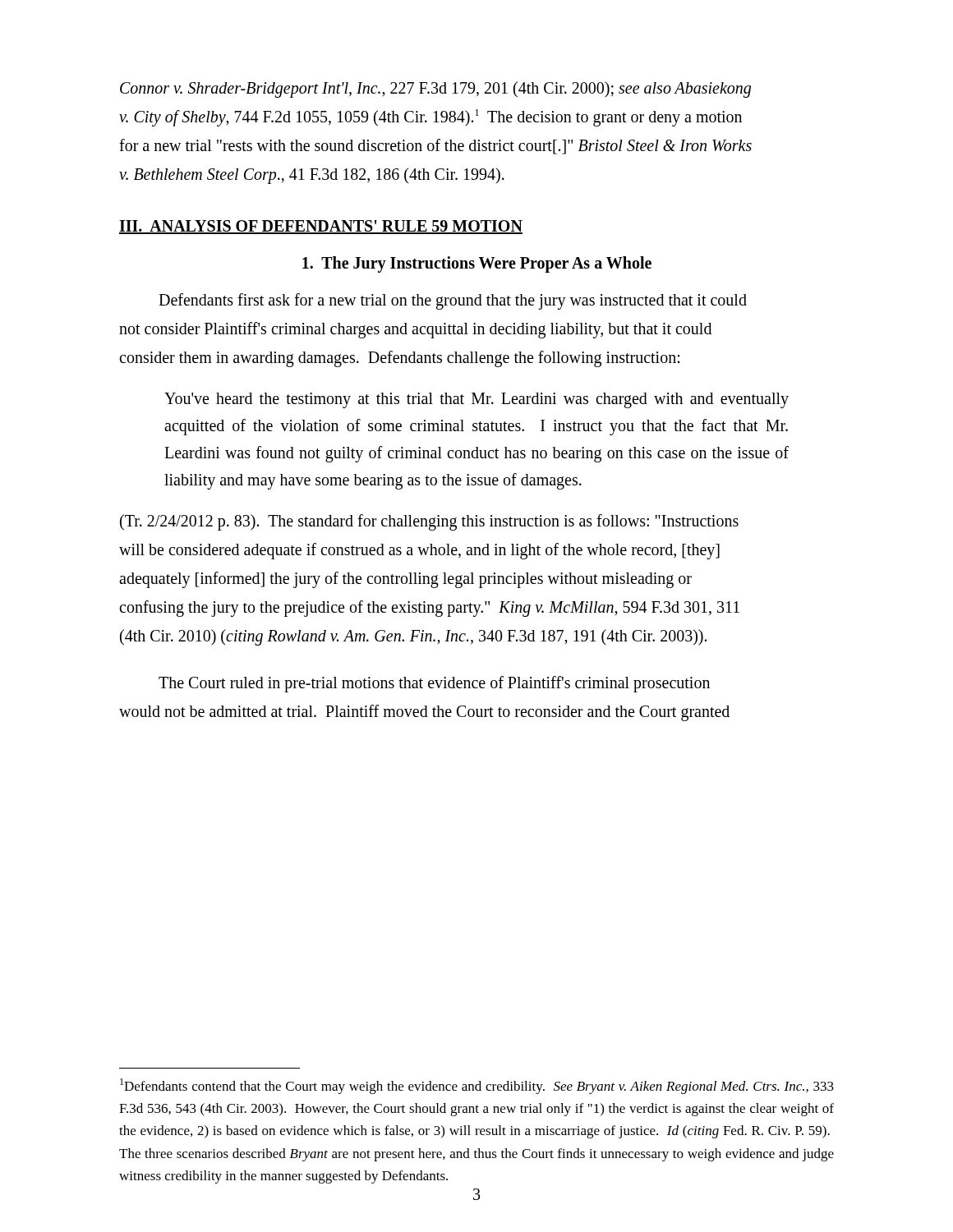Select the text block that says "You've heard the testimony at this"
This screenshot has width=953, height=1232.
476,439
